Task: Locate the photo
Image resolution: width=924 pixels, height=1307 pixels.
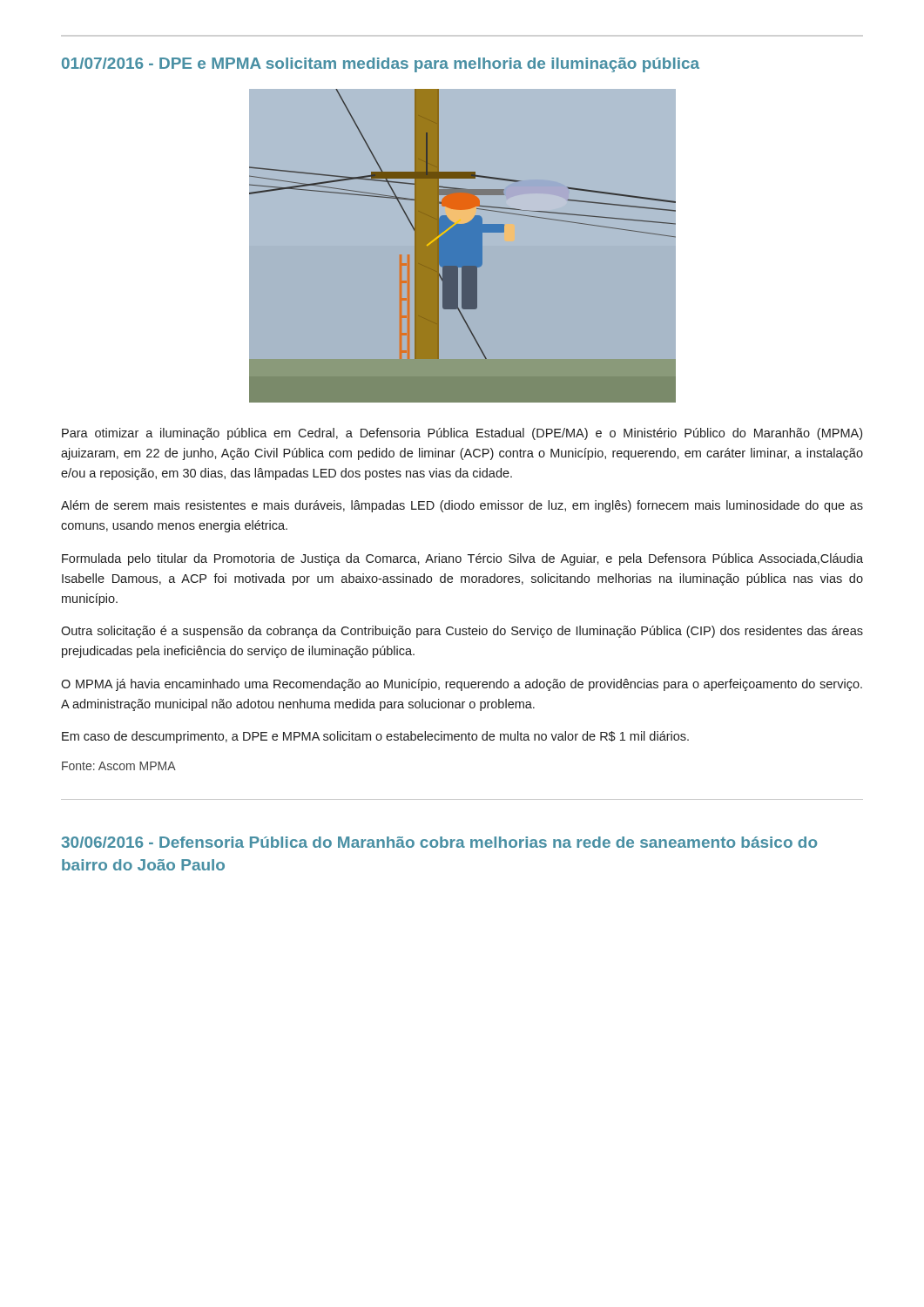Action: pos(462,247)
